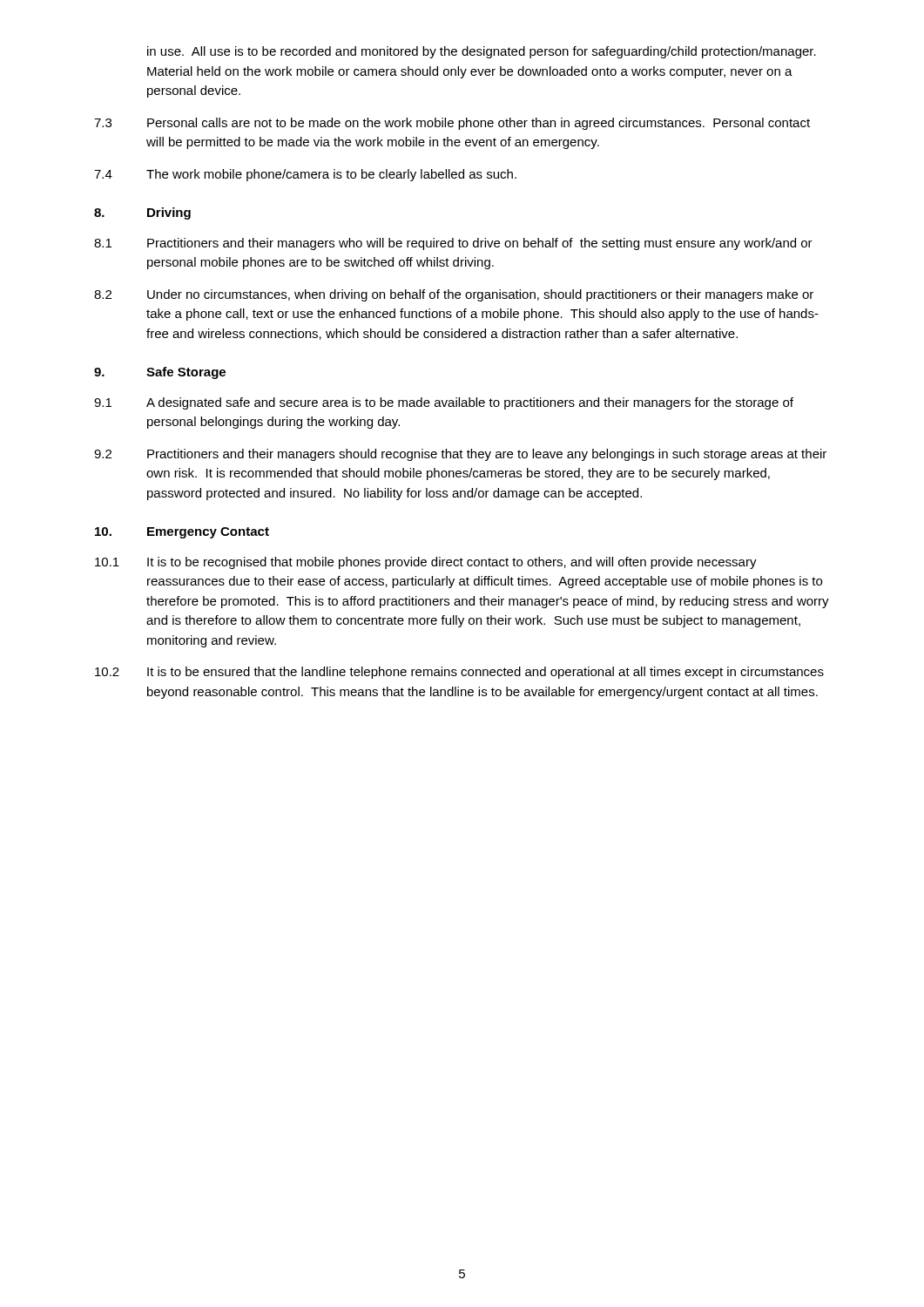The height and width of the screenshot is (1307, 924).
Task: Click the passage that begins "9.1 A designated safe and secure"
Action: 462,412
